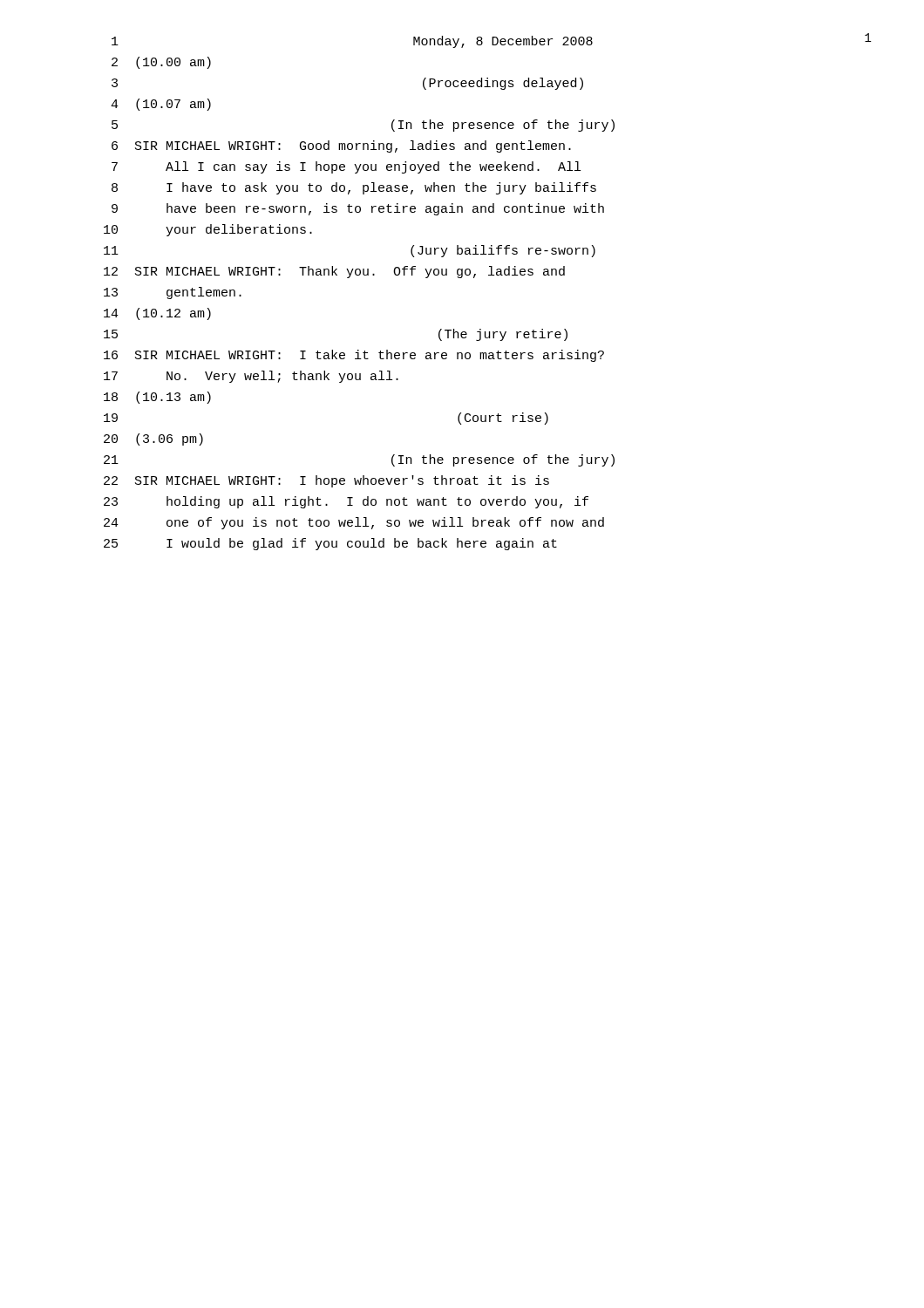The width and height of the screenshot is (924, 1308).
Task: Navigate to the element starting "9 have been"
Action: click(479, 210)
